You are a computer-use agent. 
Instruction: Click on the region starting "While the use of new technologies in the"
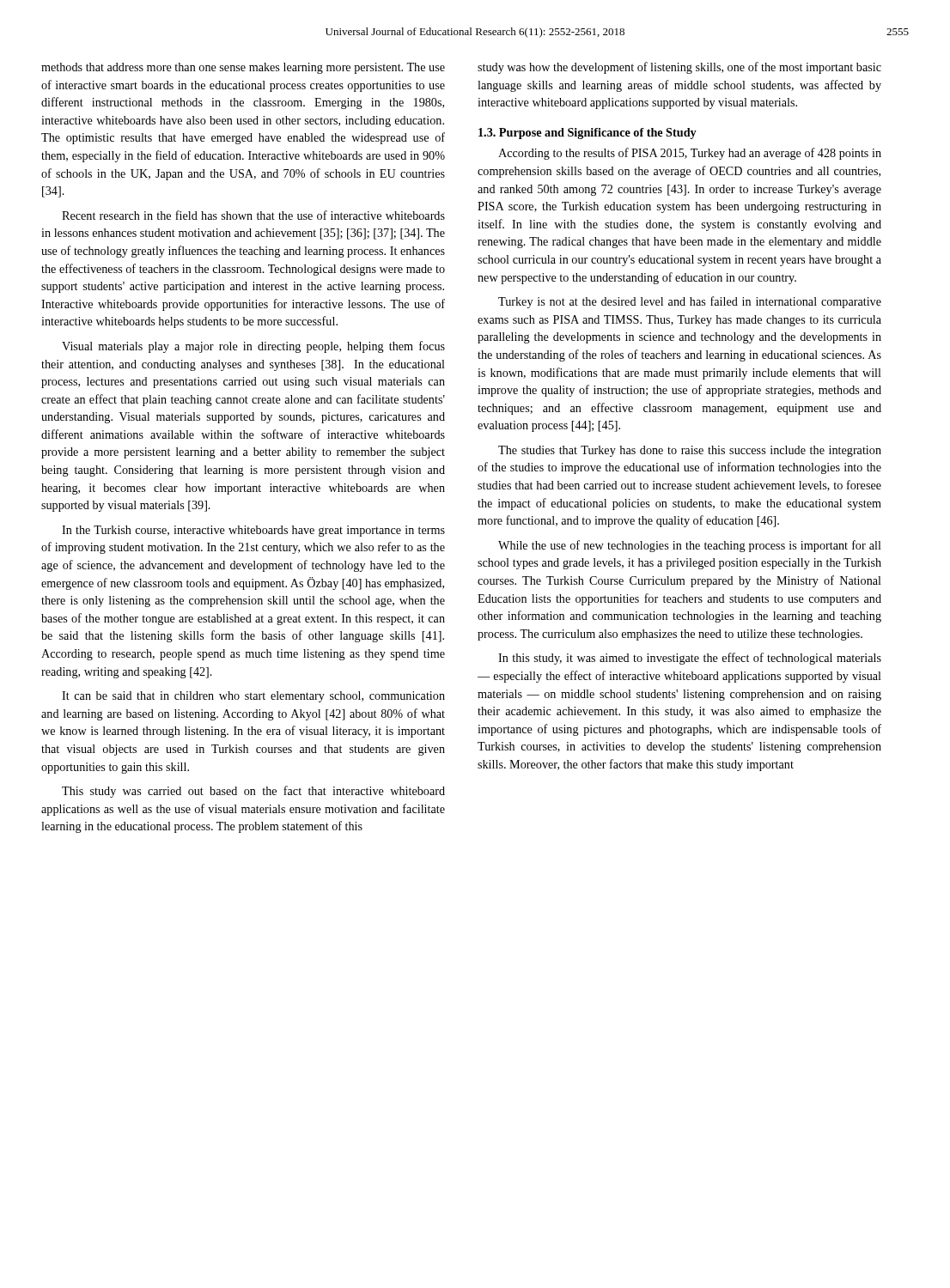coord(679,590)
